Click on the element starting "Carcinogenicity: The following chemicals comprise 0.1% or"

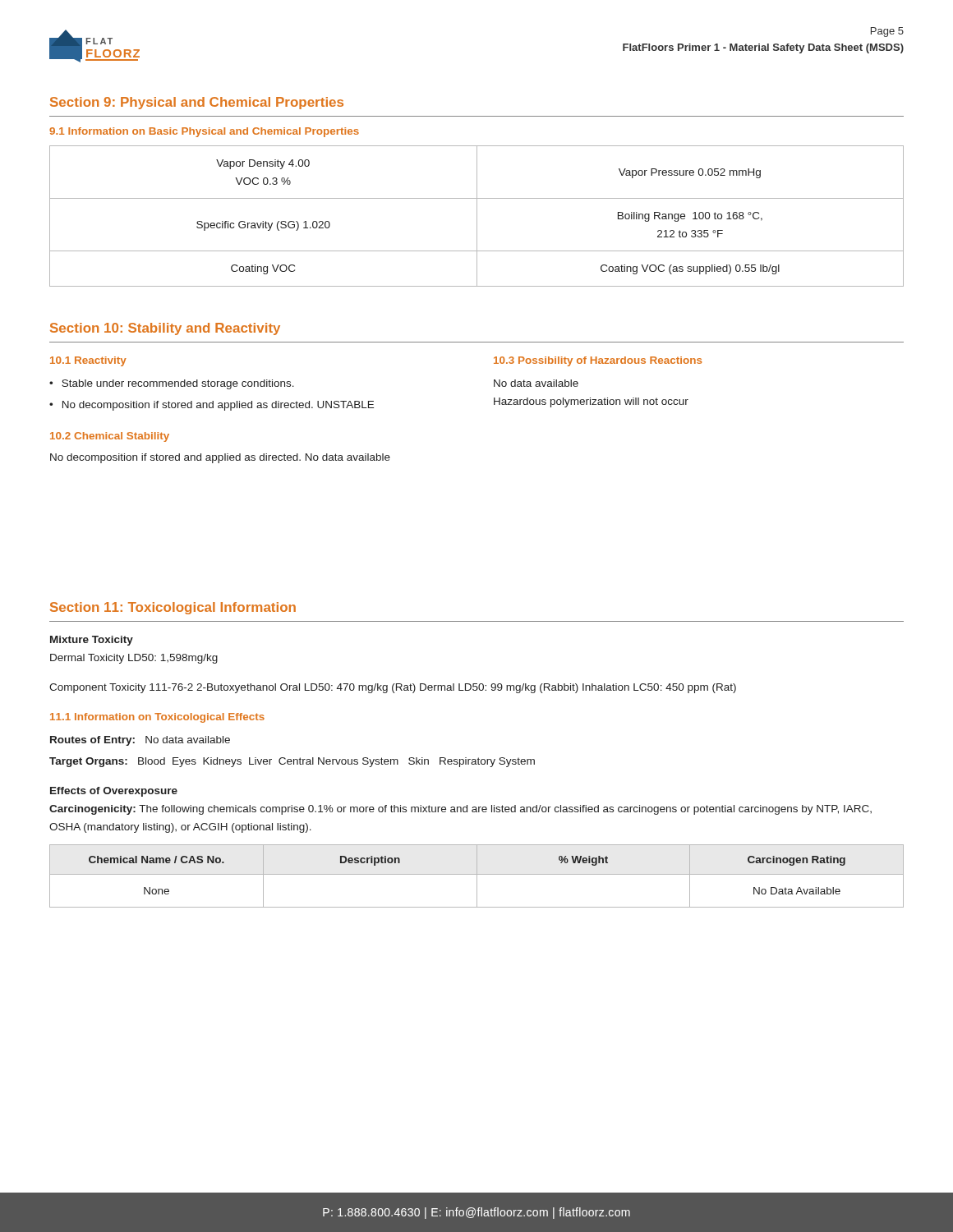tap(461, 818)
